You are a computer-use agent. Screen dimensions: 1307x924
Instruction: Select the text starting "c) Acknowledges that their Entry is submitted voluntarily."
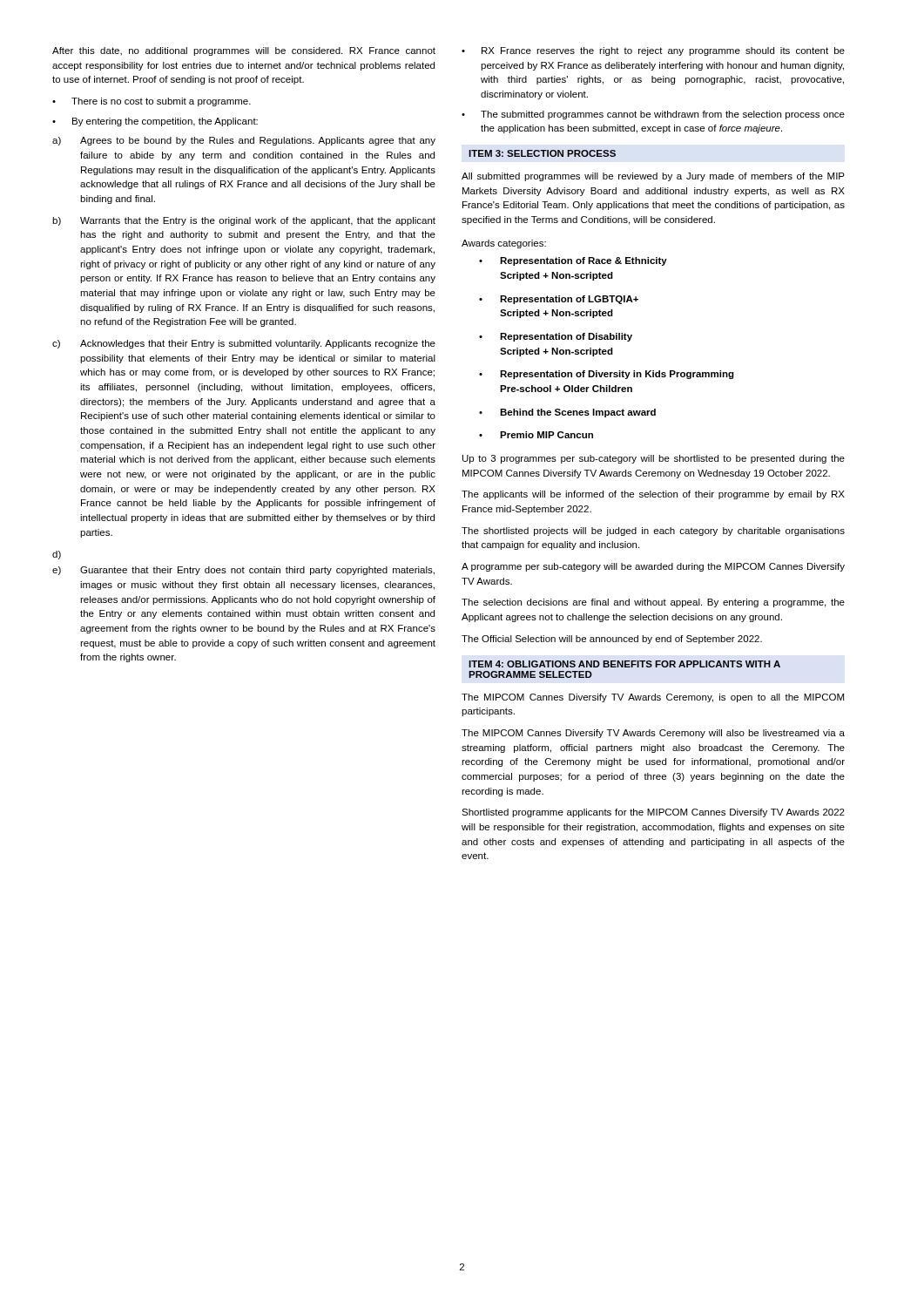tap(244, 438)
